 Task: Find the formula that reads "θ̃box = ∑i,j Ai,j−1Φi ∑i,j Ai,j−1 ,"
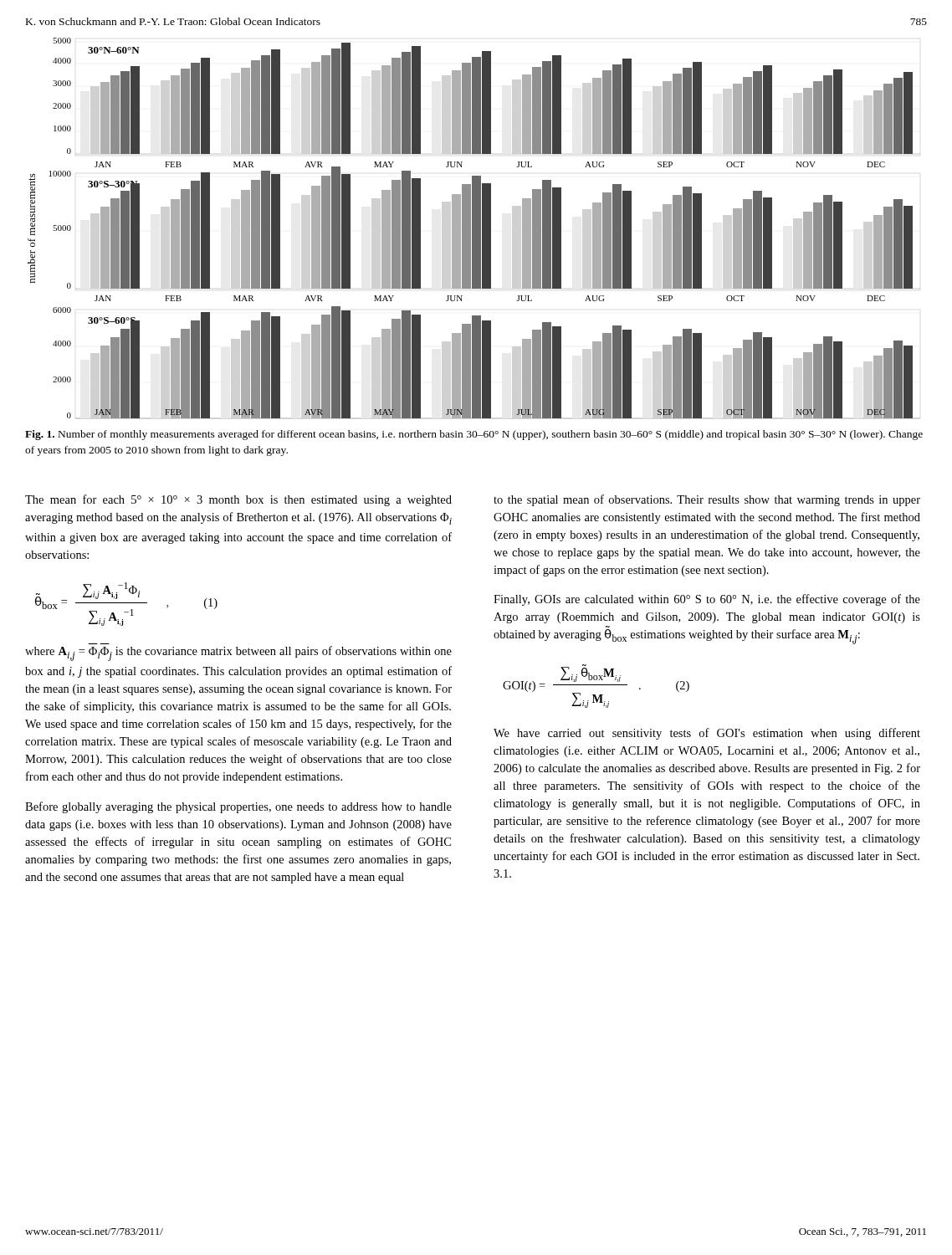[x=126, y=603]
